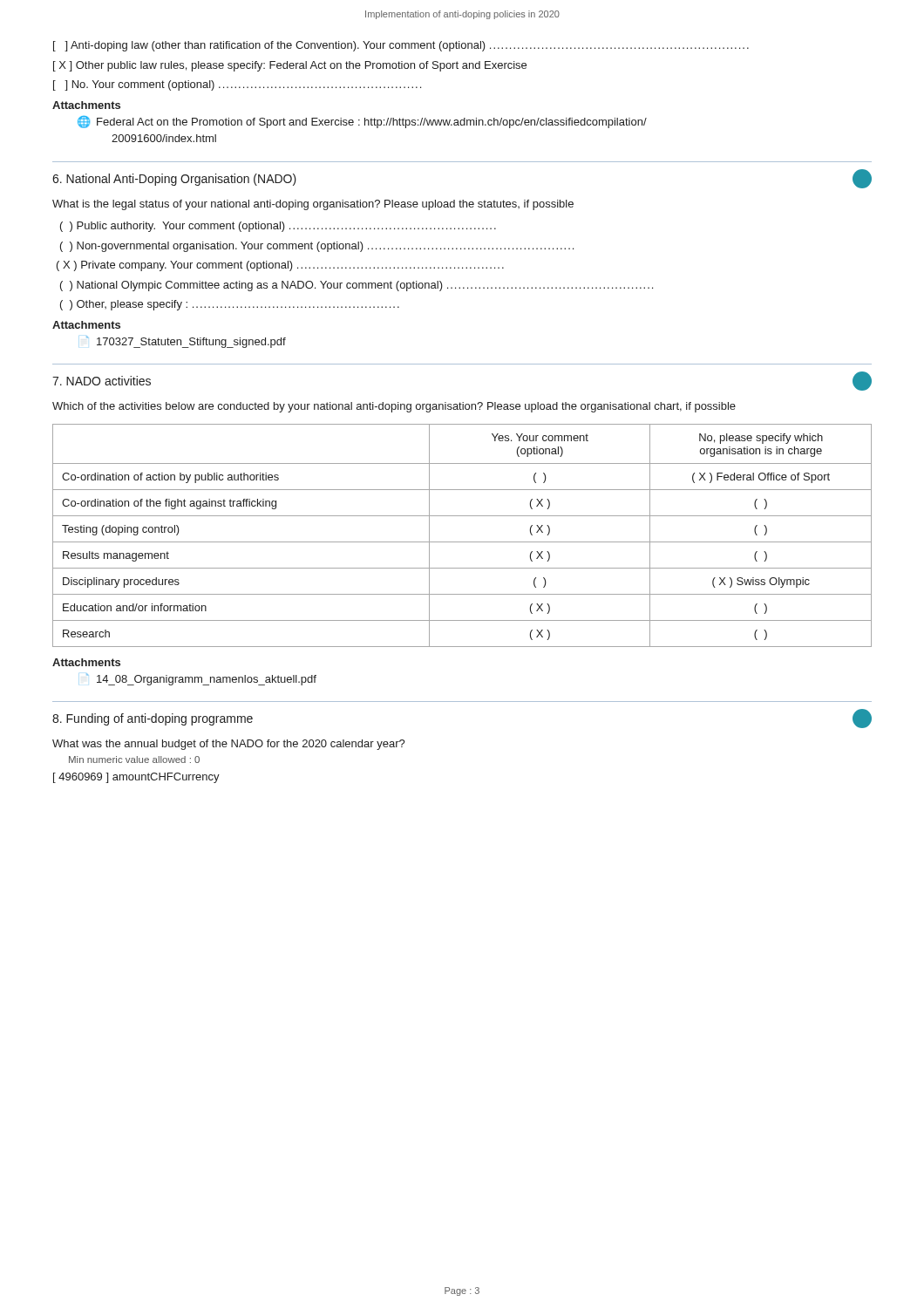Find the section header with the text "8. Funding of anti-doping programme"
This screenshot has width=924, height=1308.
coord(153,719)
